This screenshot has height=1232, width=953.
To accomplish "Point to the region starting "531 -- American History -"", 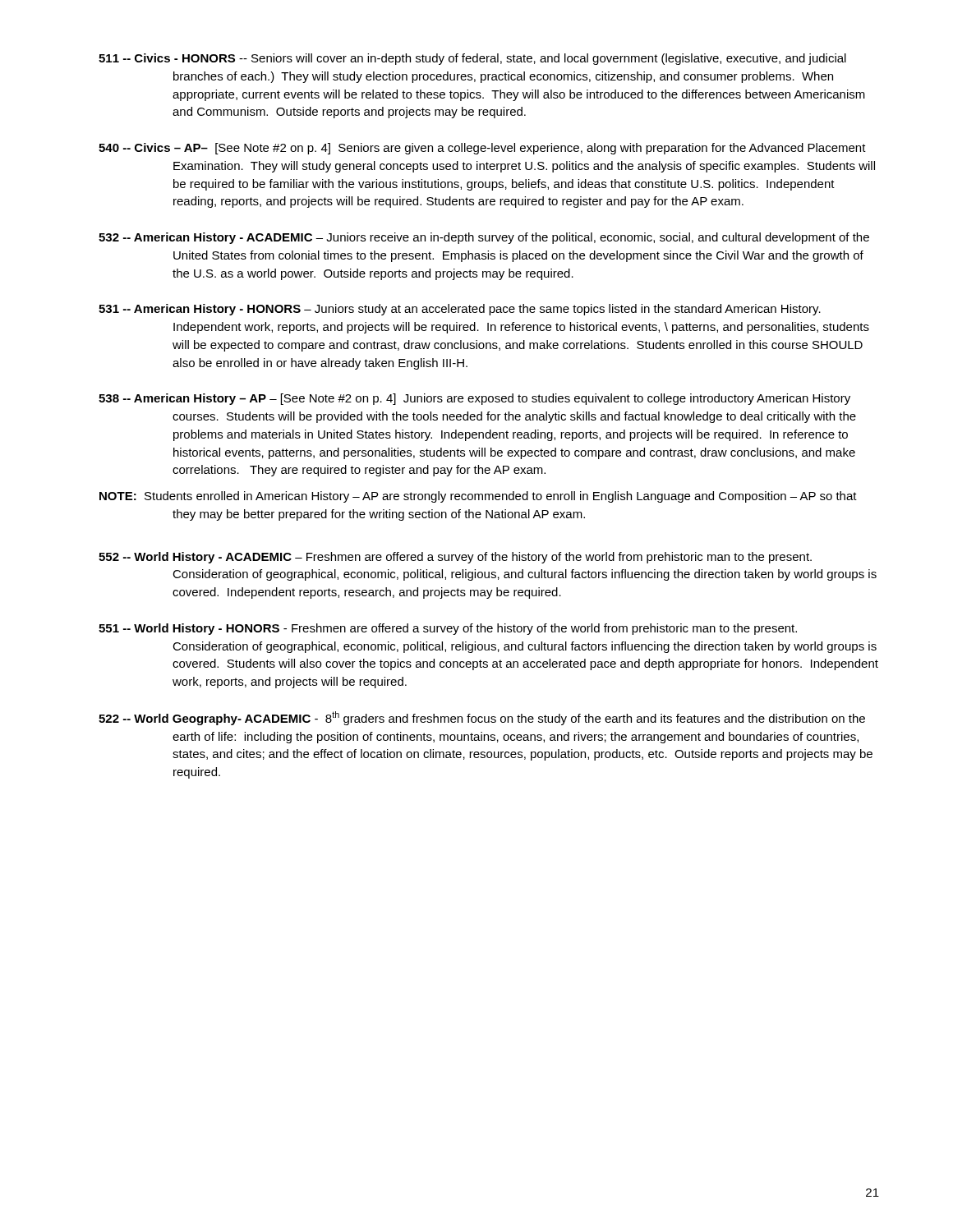I will pos(489,336).
